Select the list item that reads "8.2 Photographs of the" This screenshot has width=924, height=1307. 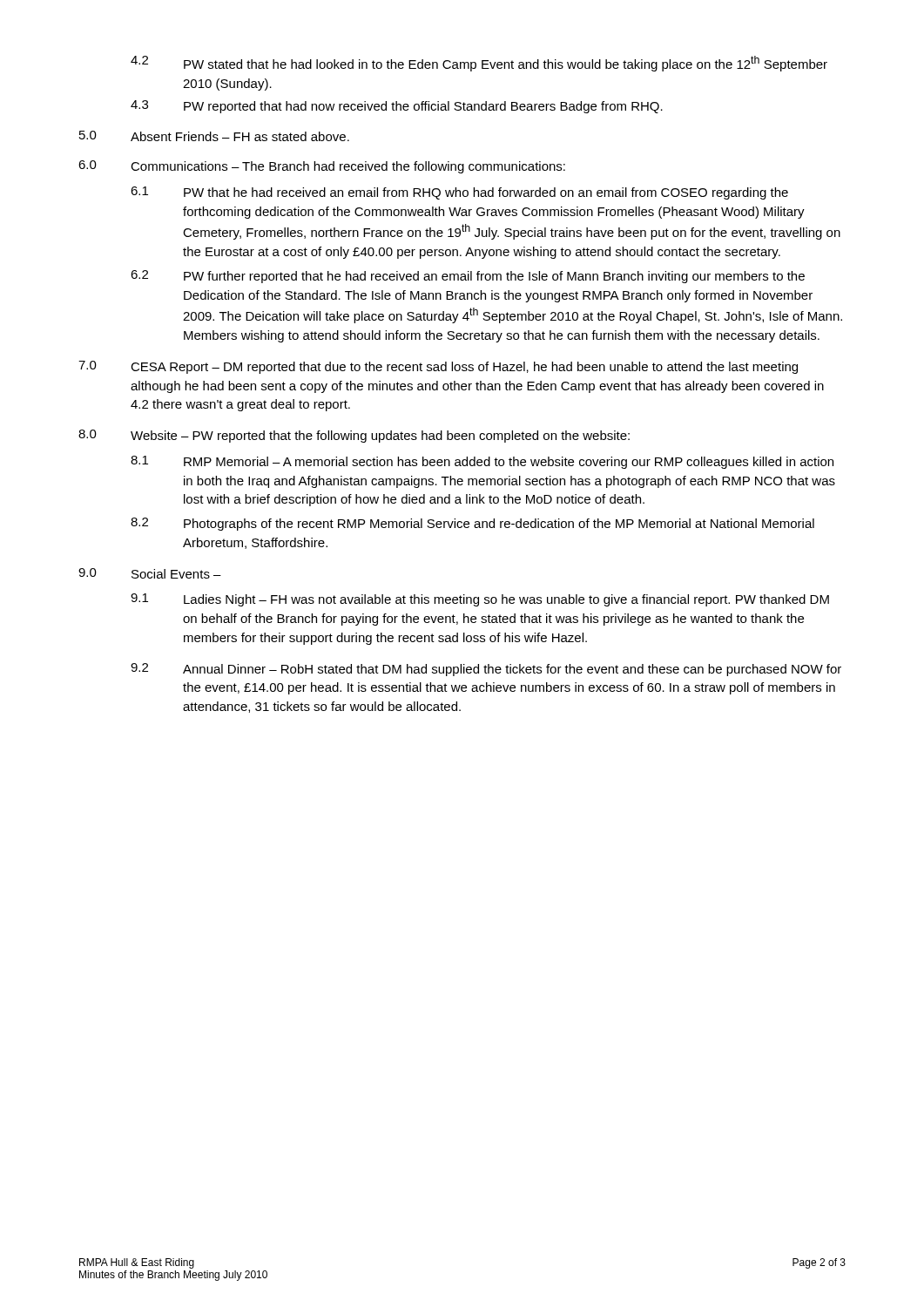(488, 533)
